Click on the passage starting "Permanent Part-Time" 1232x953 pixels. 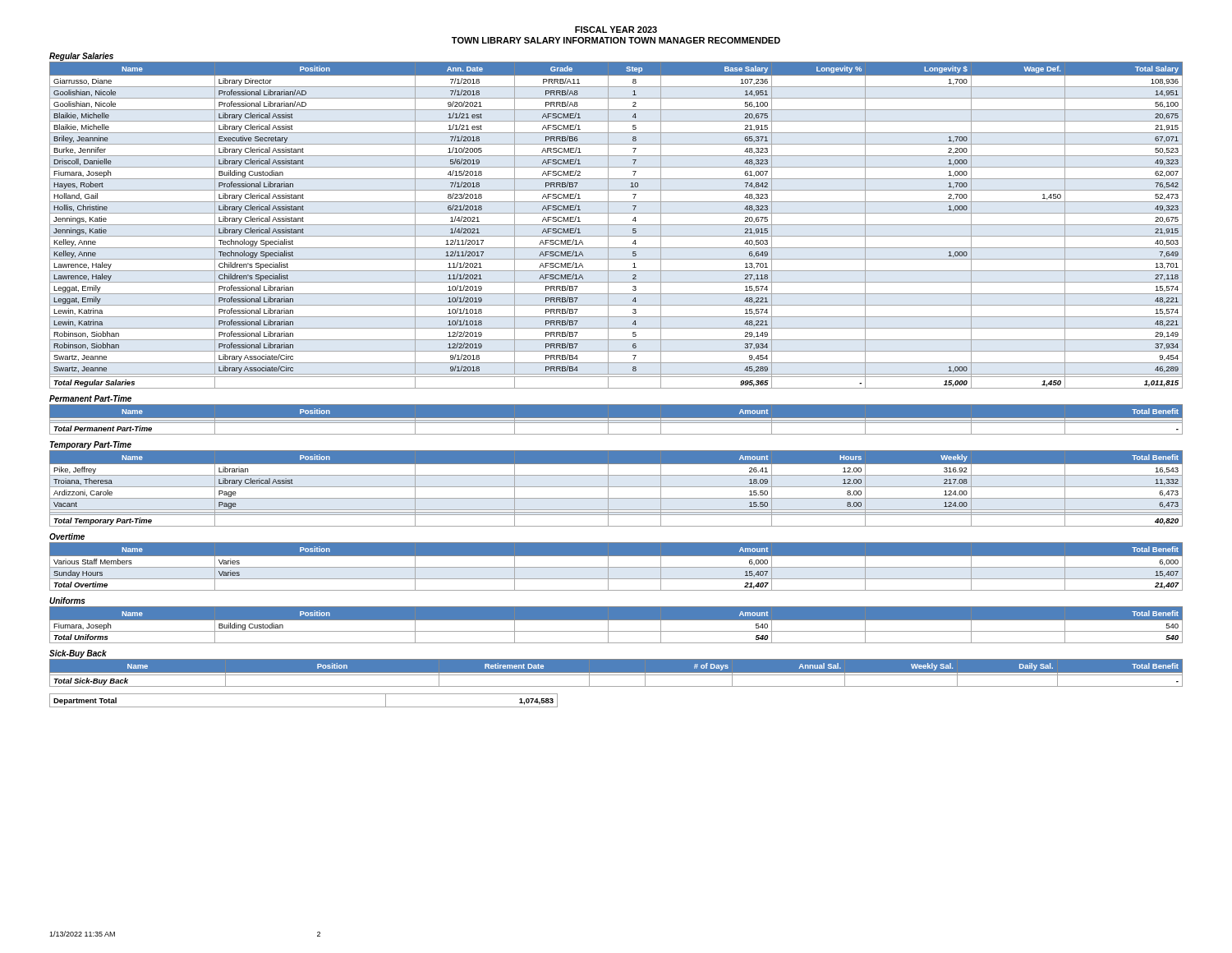click(90, 399)
